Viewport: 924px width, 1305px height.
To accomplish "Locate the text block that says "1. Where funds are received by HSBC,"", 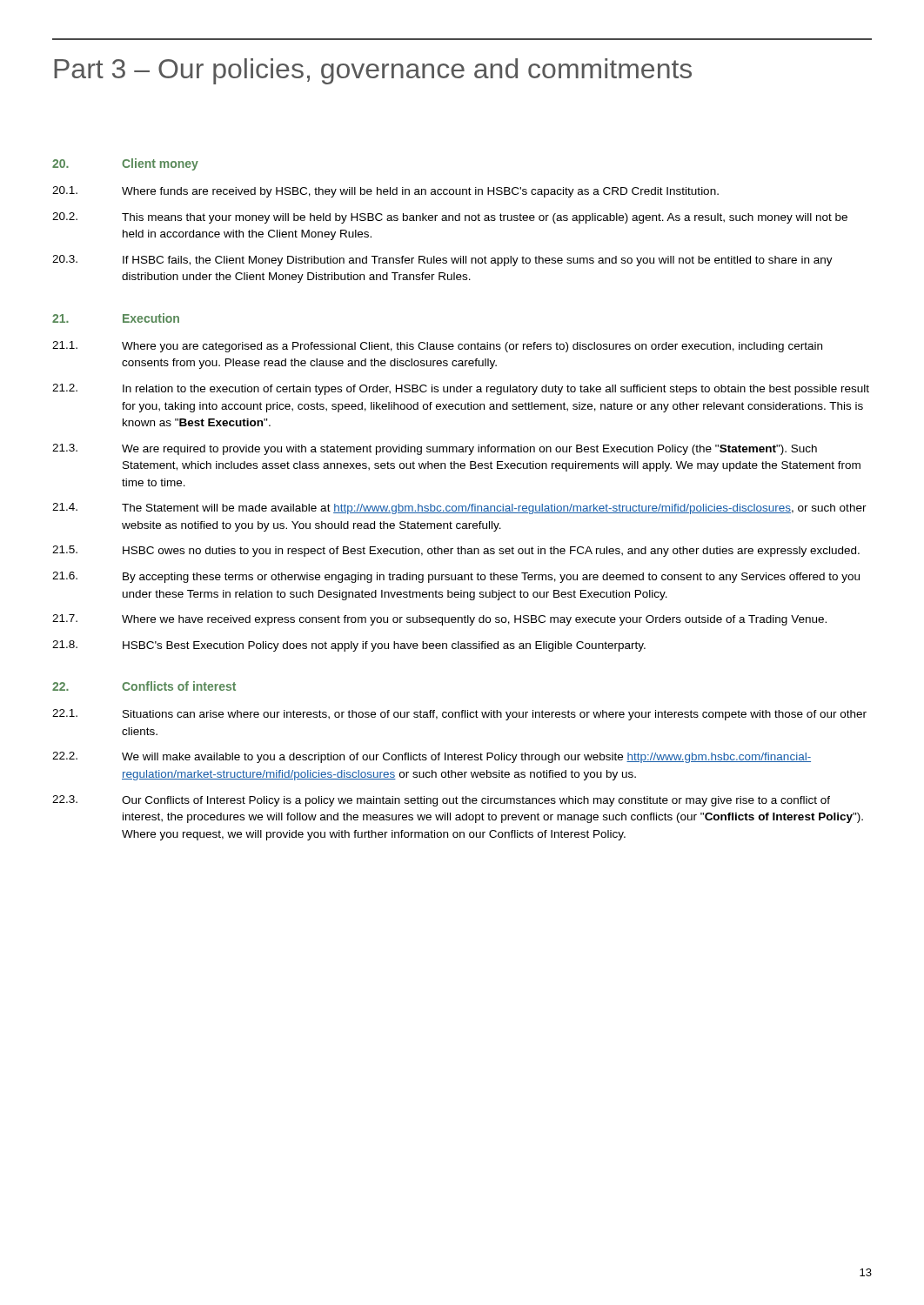I will point(462,191).
